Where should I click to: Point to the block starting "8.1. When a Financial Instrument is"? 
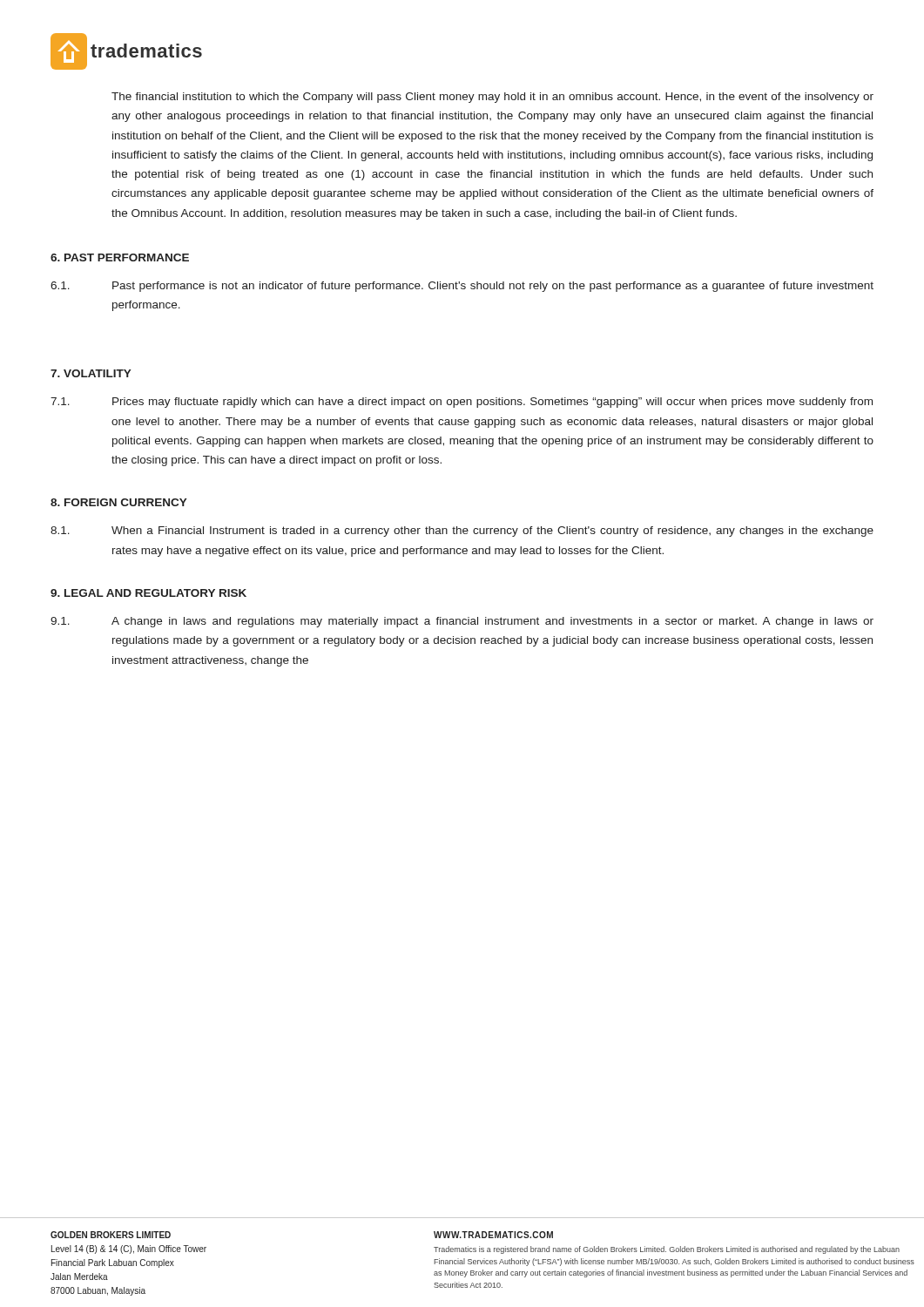[x=462, y=541]
